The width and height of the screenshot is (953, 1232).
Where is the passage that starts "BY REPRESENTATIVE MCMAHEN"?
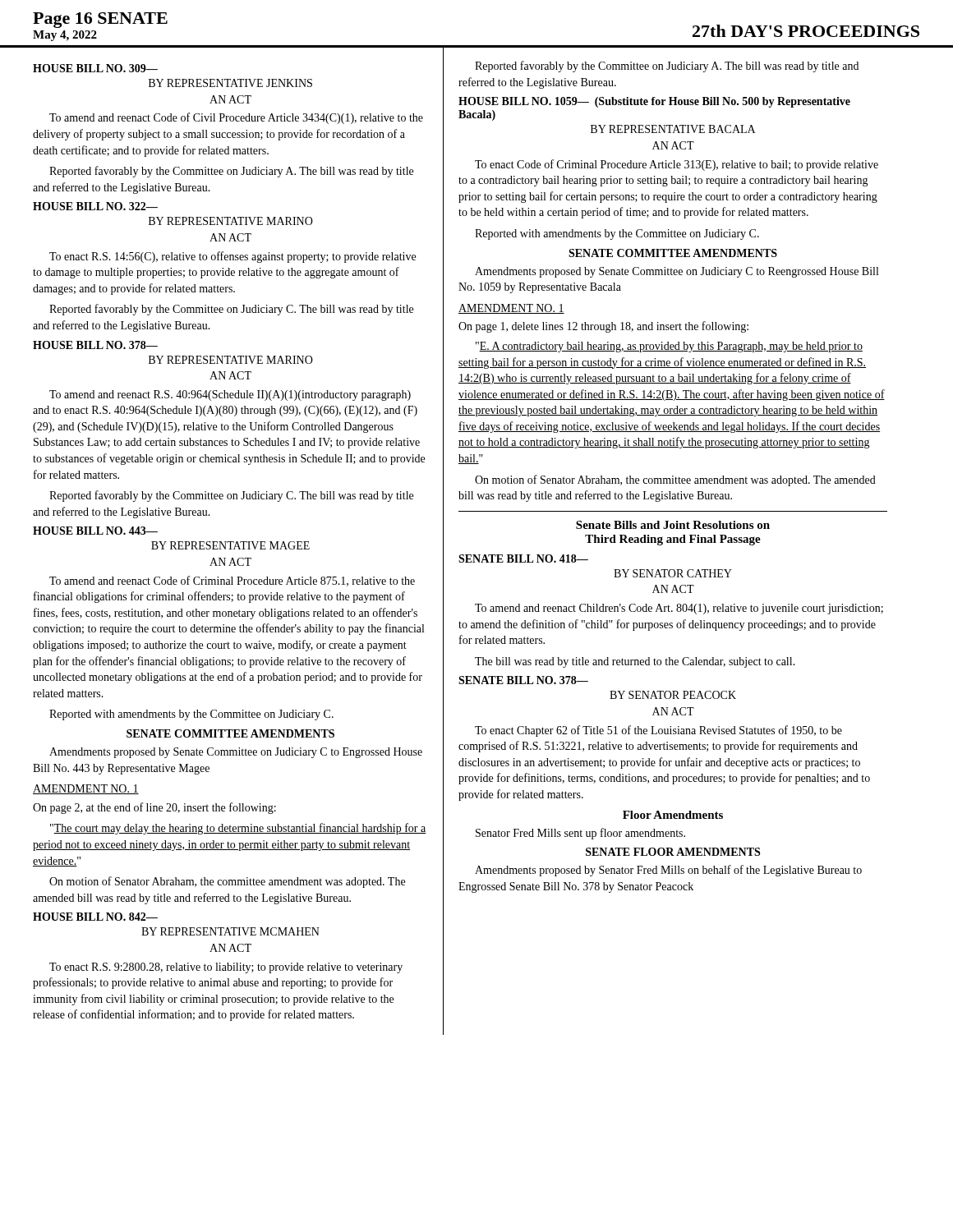[x=230, y=974]
